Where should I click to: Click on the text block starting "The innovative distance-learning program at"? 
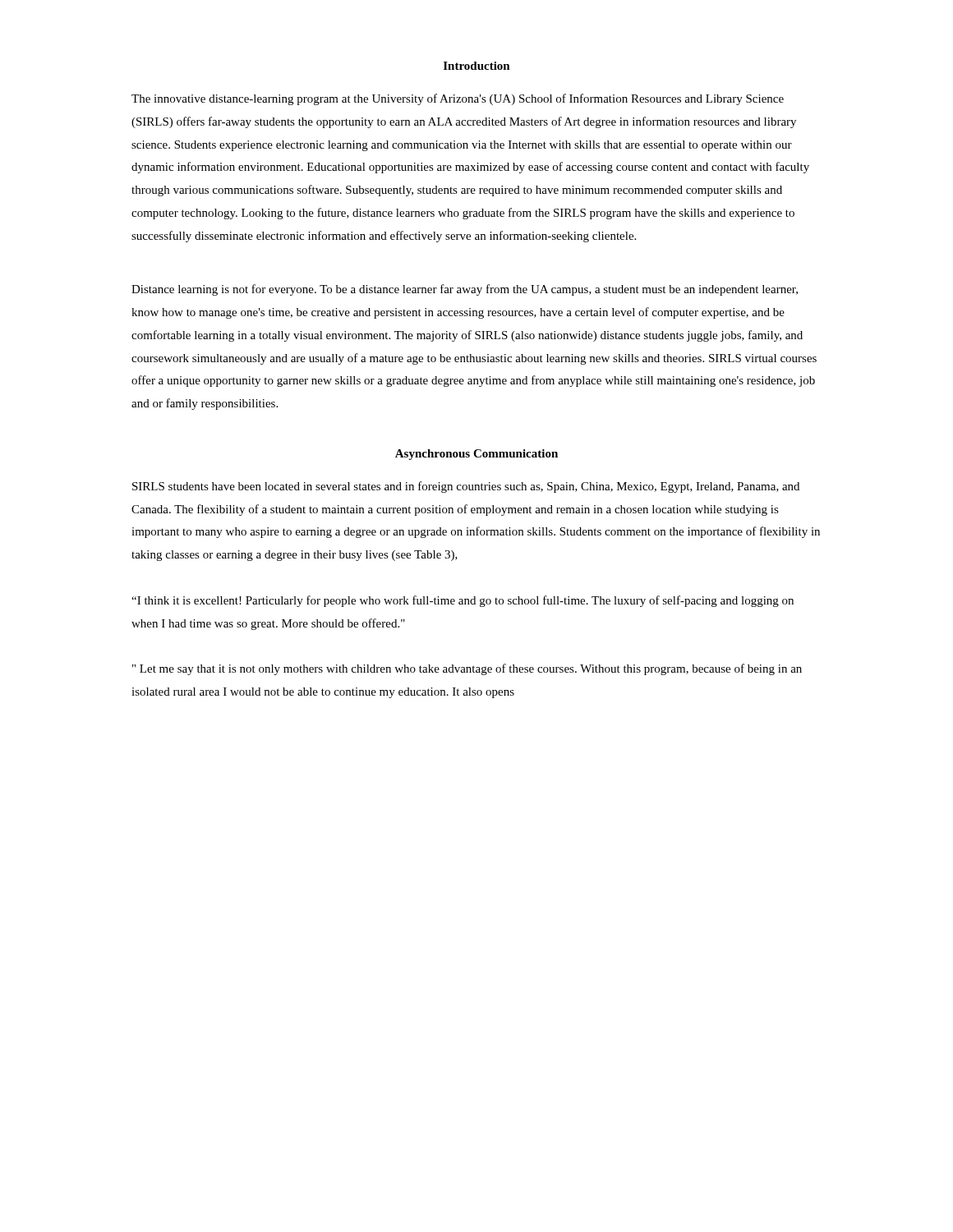[x=470, y=167]
